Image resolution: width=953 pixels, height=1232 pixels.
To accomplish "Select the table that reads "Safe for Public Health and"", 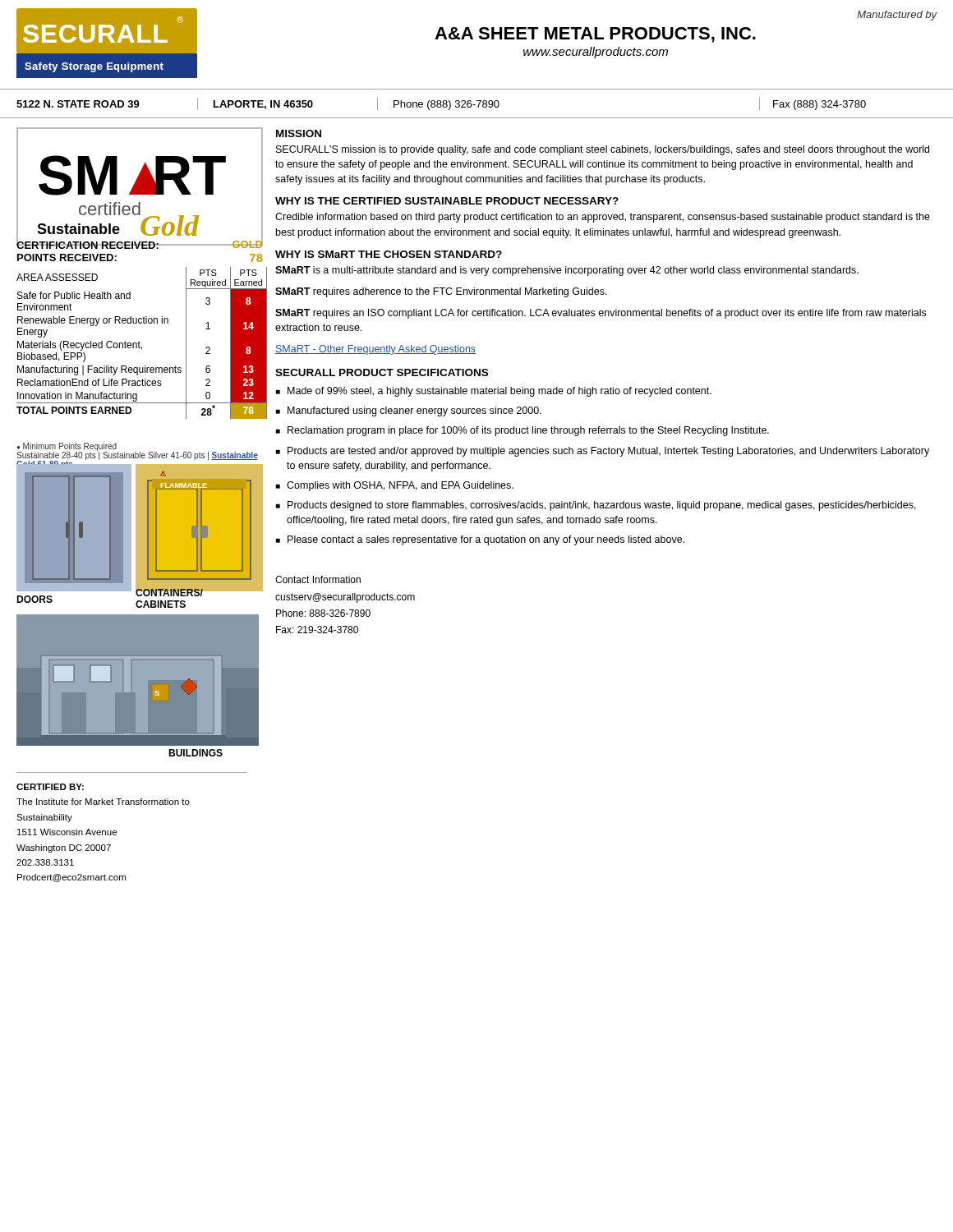I will tap(142, 343).
